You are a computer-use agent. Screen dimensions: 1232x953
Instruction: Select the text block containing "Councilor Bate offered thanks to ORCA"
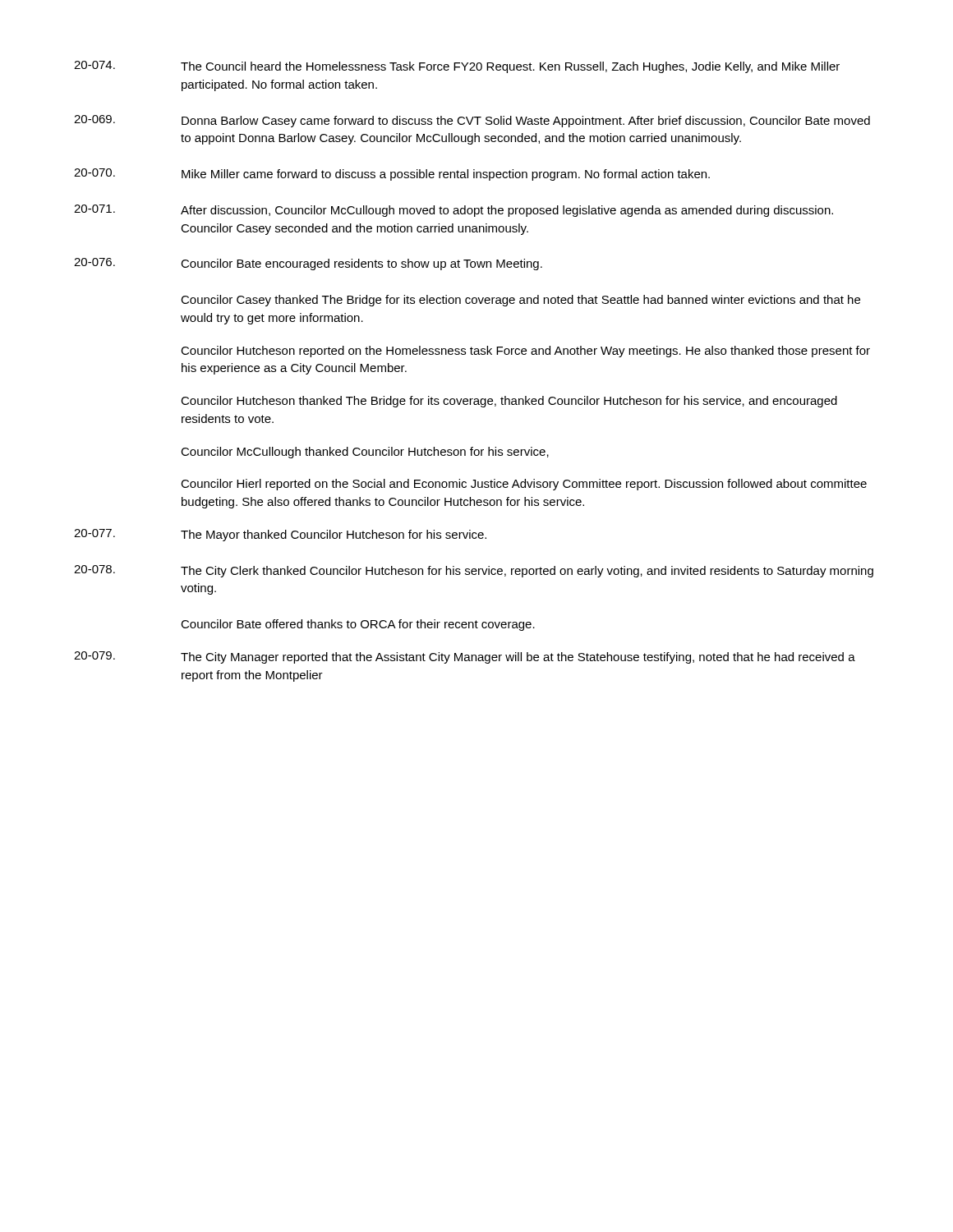coord(476,624)
